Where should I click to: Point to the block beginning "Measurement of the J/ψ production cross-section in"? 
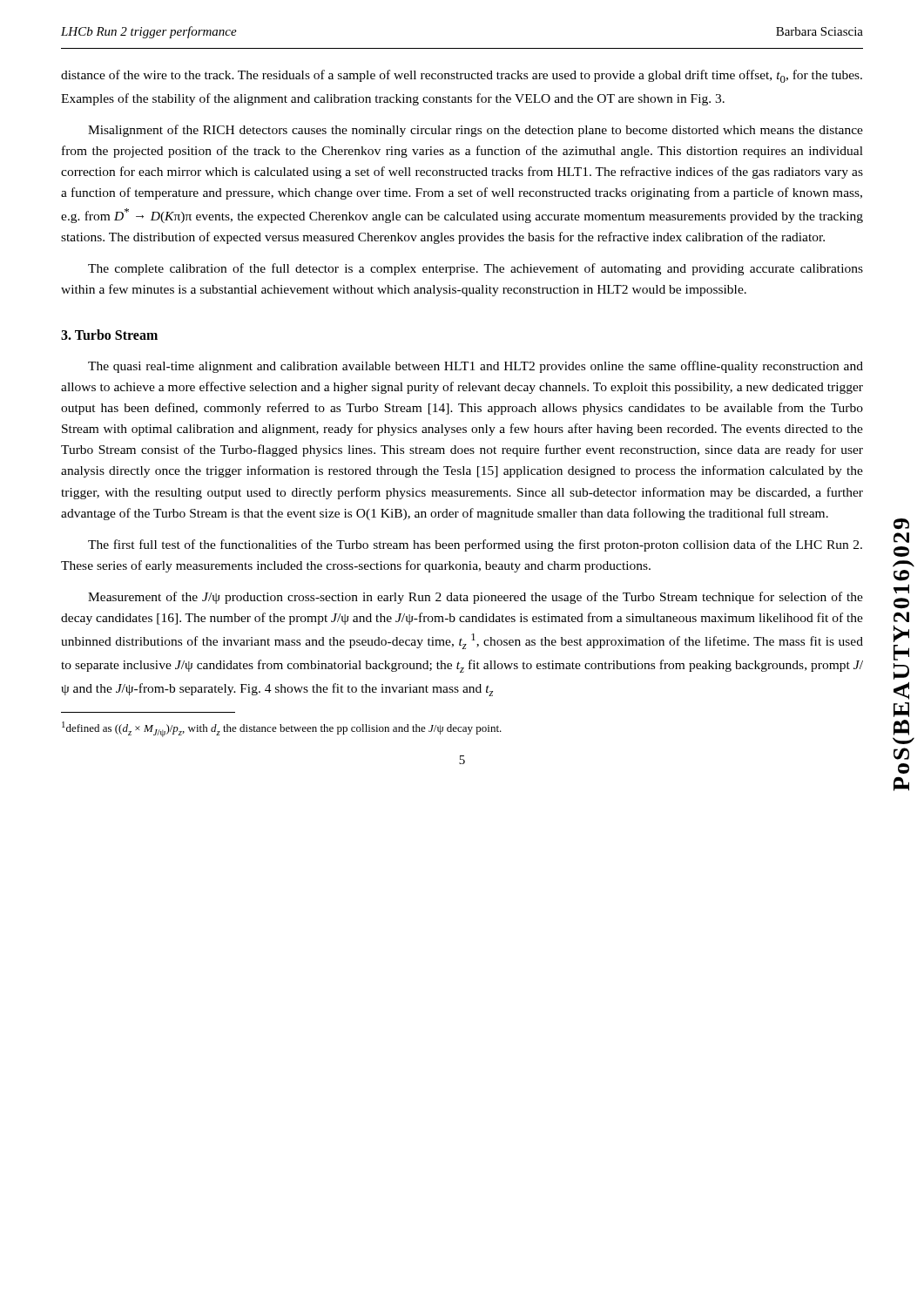coord(462,644)
